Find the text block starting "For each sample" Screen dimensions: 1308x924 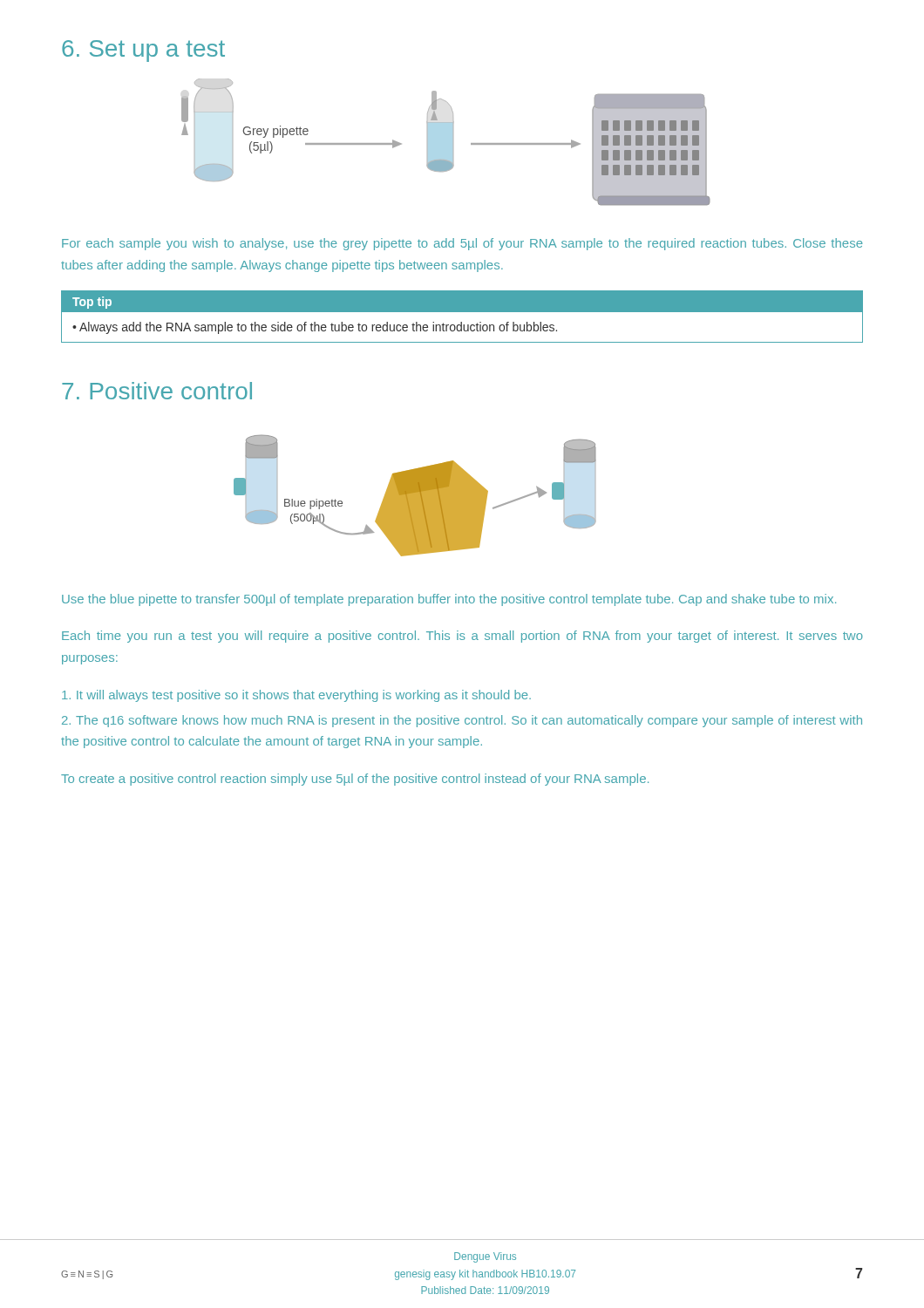462,254
